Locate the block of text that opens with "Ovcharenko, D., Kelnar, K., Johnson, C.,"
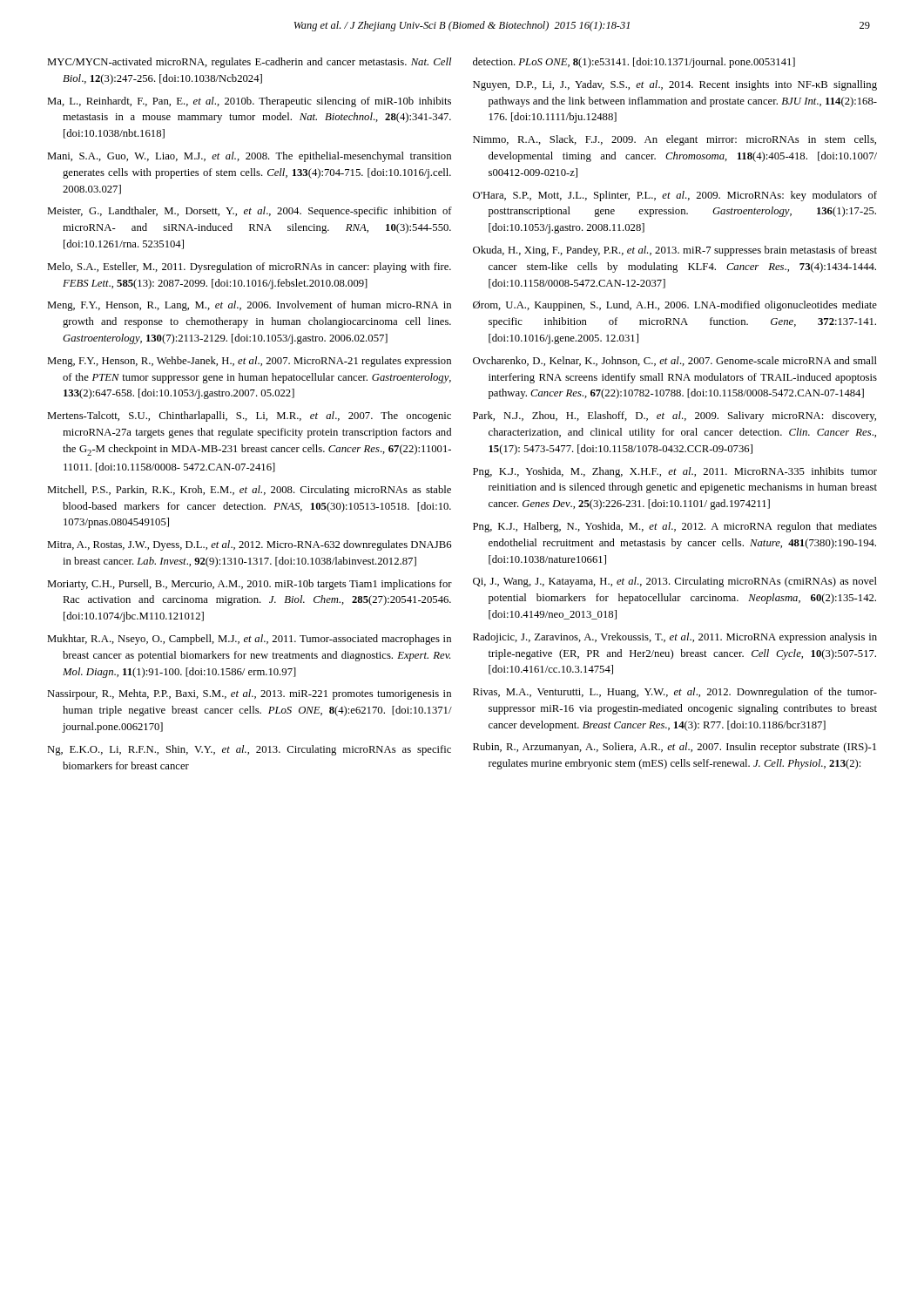This screenshot has height=1307, width=924. tap(675, 377)
